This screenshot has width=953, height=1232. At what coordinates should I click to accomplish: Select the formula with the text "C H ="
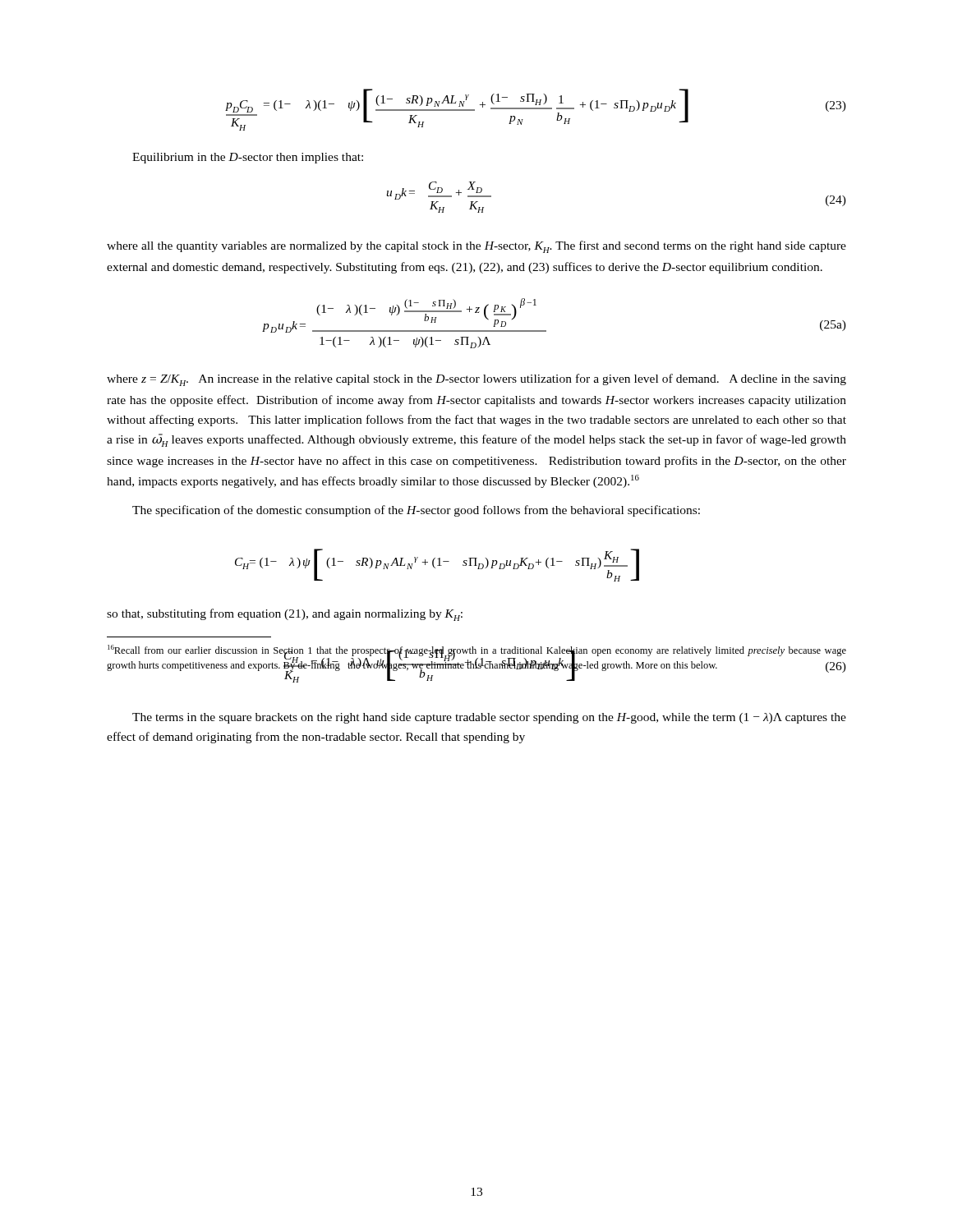click(476, 563)
